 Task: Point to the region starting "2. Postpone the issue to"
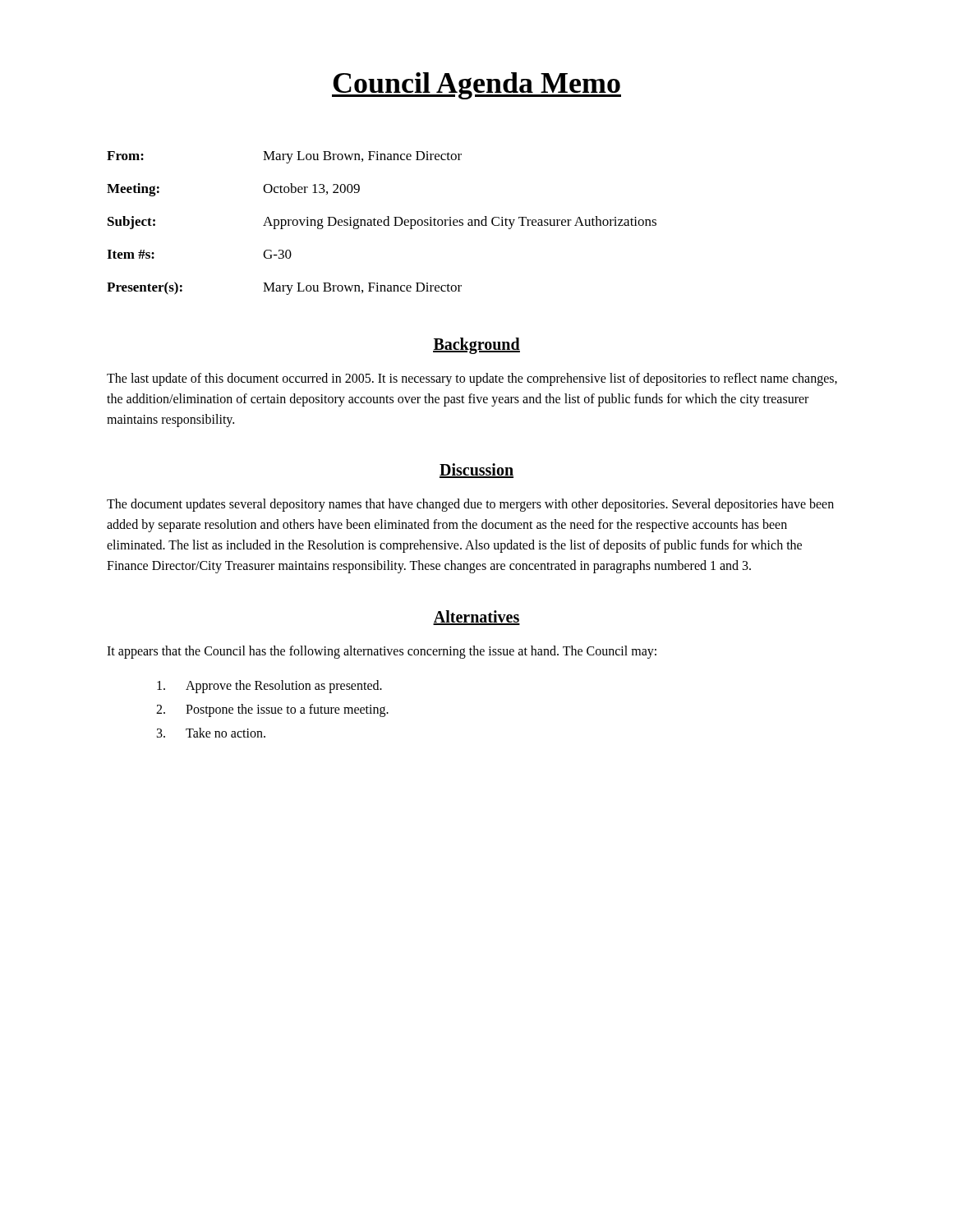click(272, 710)
